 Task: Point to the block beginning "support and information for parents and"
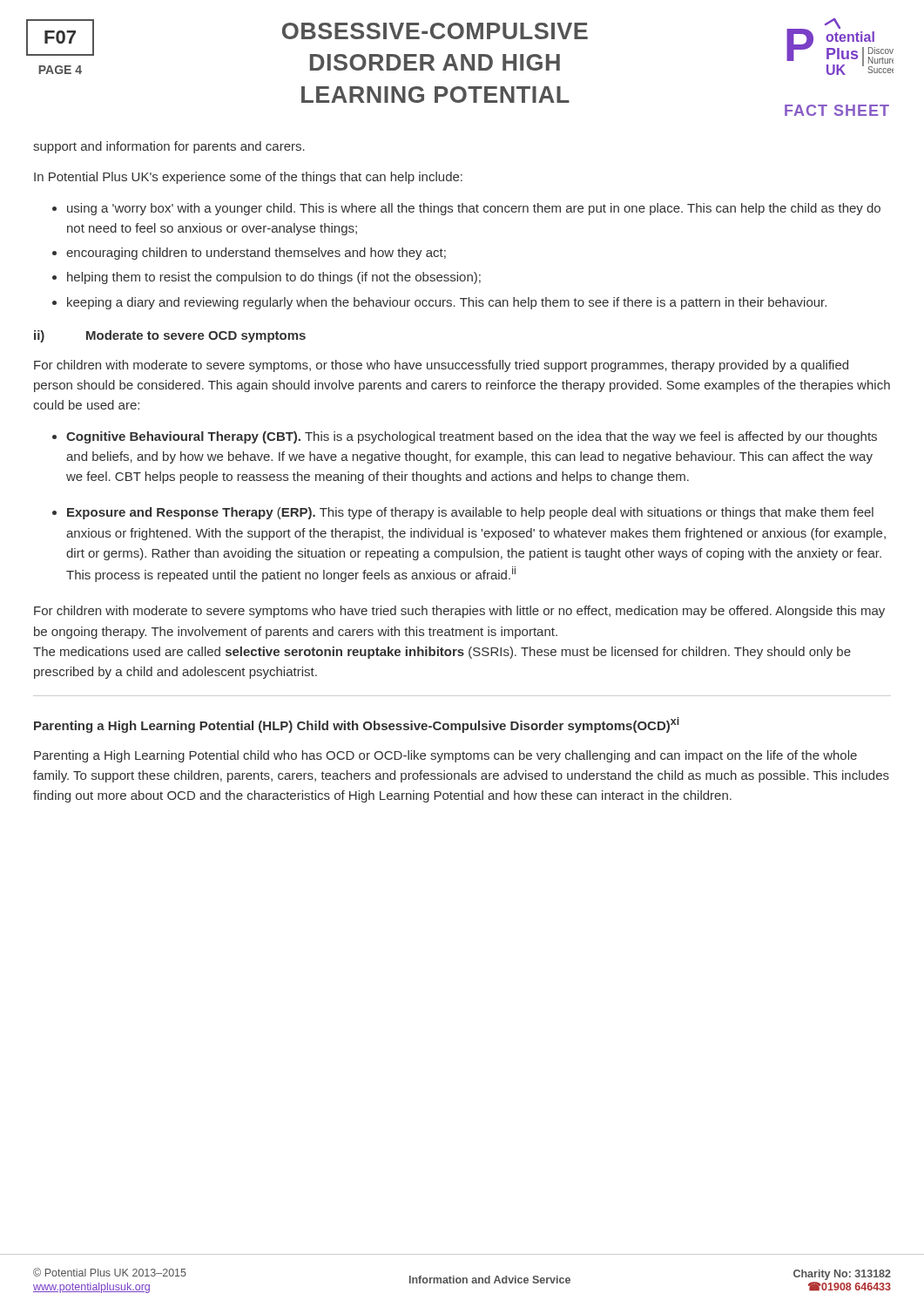169,146
